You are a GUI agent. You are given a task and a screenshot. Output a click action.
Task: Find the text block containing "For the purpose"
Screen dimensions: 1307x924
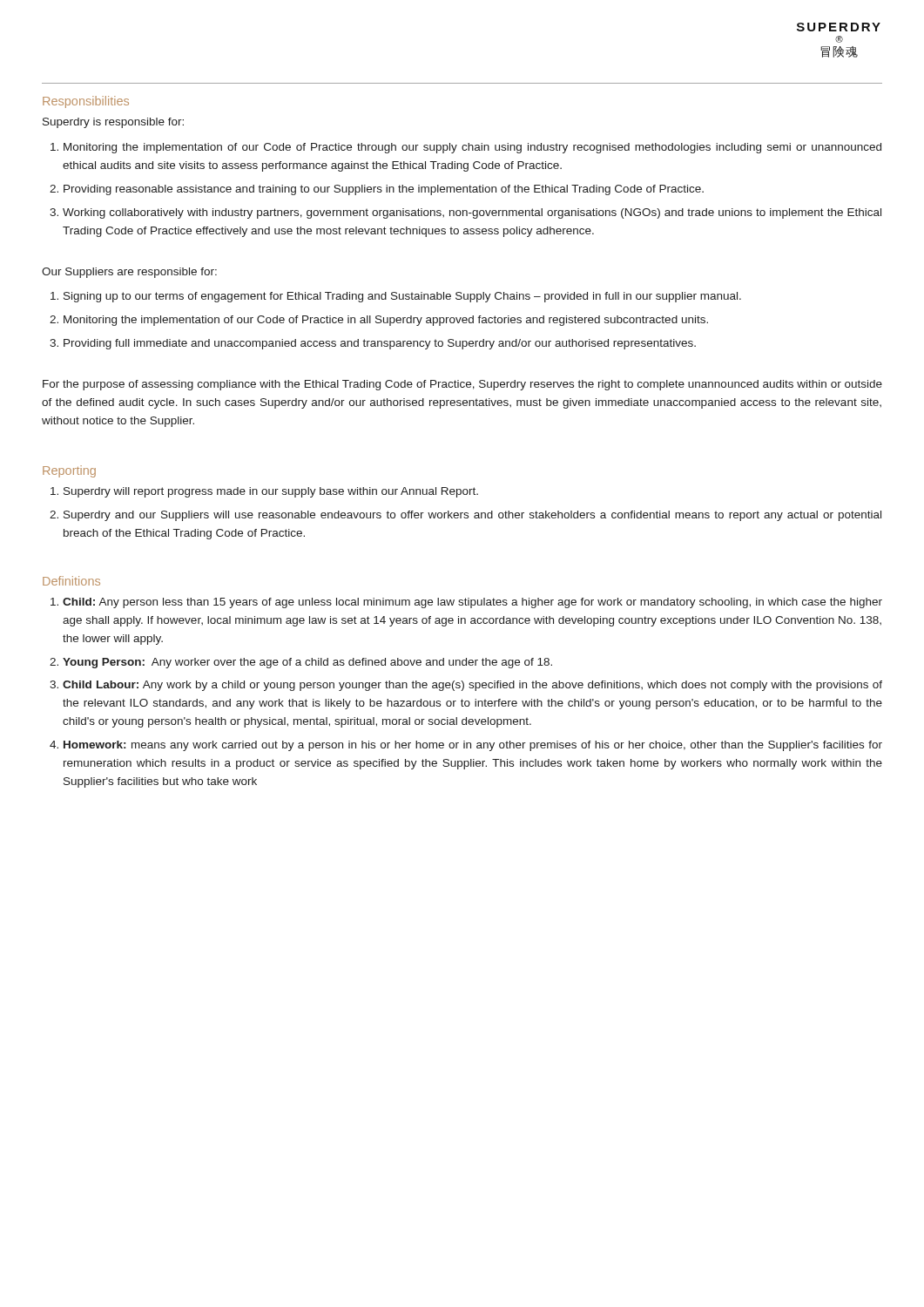pyautogui.click(x=462, y=403)
